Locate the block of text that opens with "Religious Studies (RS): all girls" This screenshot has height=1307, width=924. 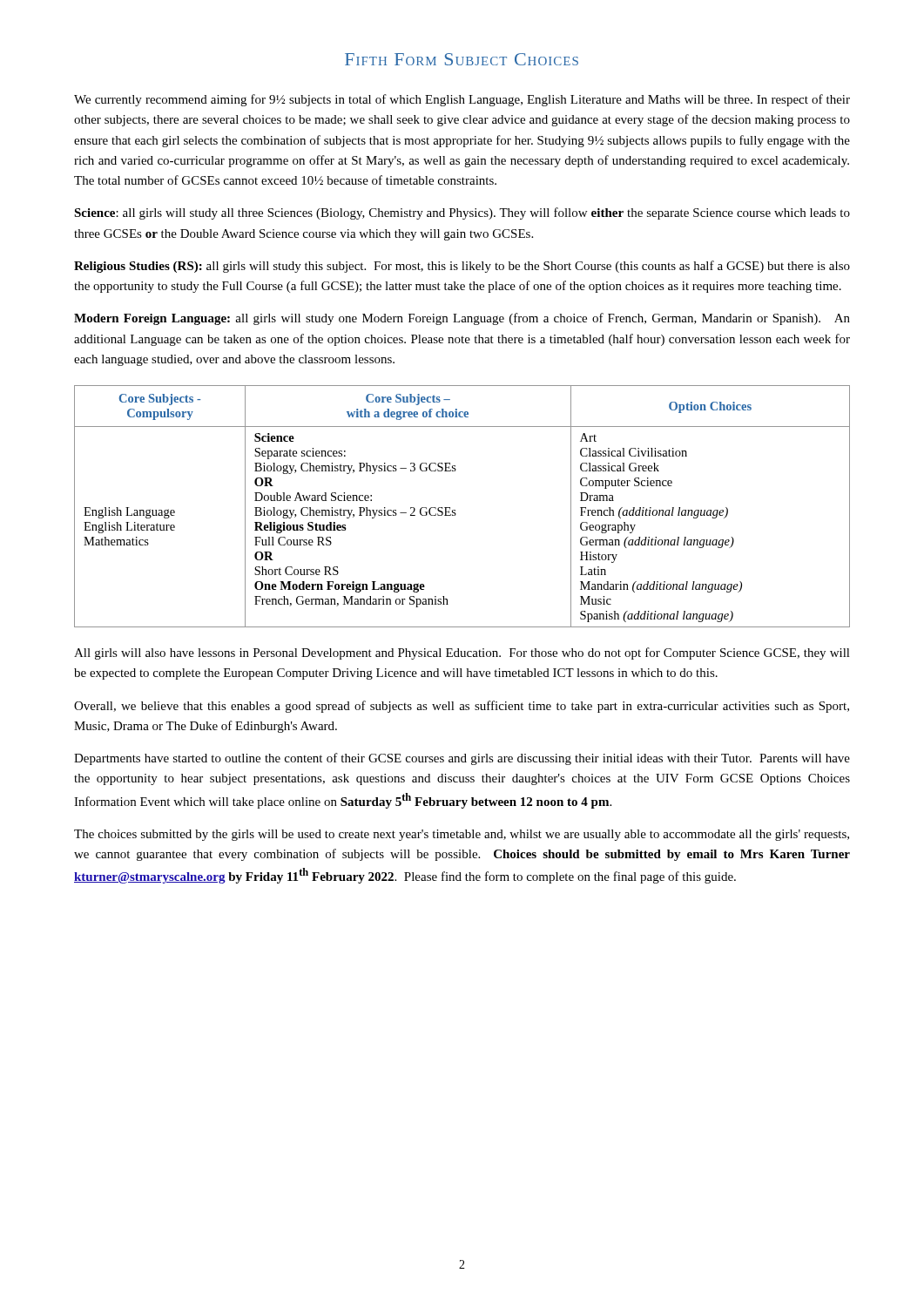462,276
